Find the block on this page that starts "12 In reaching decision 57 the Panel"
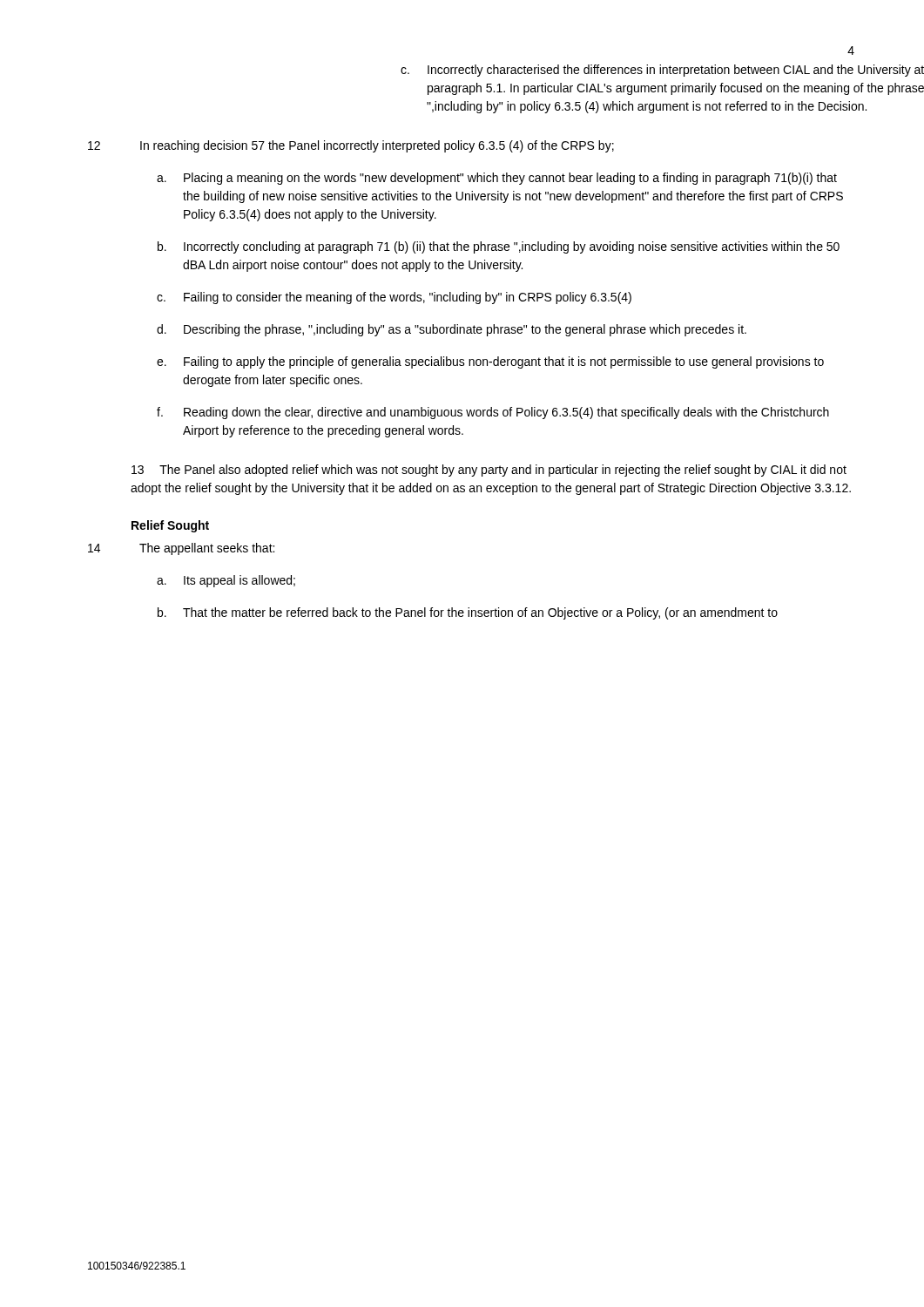 [471, 146]
